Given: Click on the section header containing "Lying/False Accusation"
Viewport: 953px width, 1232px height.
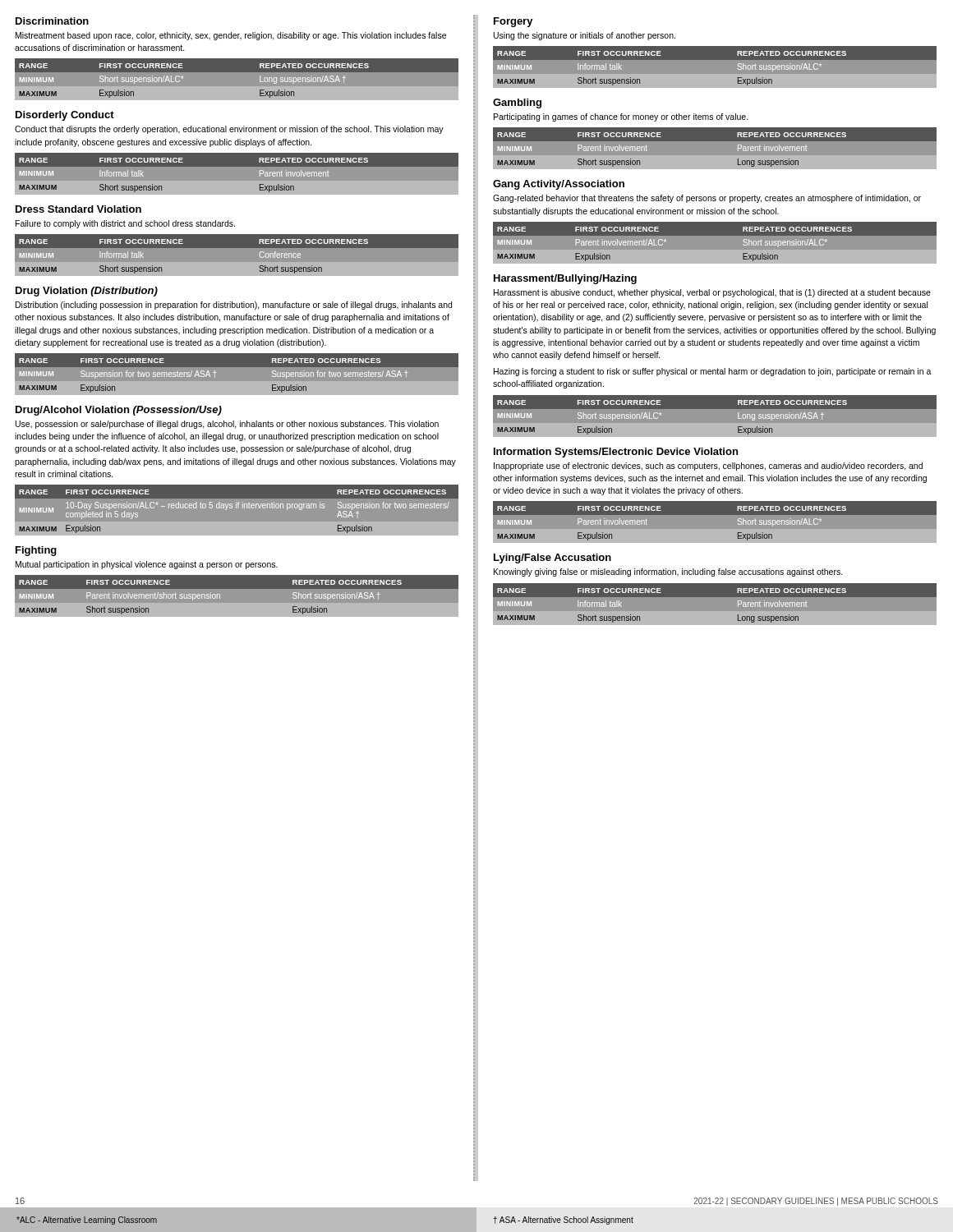Looking at the screenshot, I should (x=552, y=557).
